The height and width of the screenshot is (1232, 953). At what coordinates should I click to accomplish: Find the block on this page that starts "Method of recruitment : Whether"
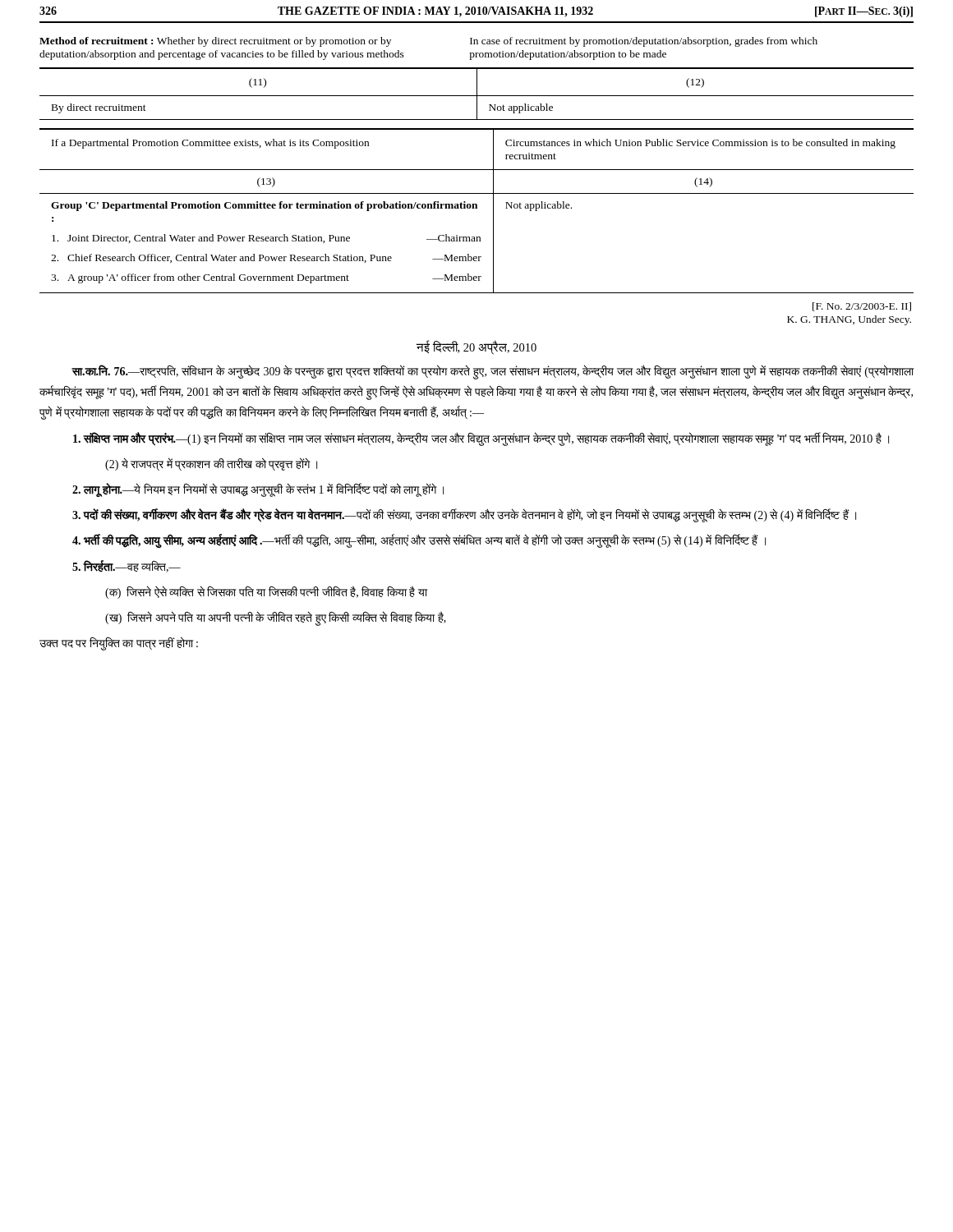(x=222, y=47)
